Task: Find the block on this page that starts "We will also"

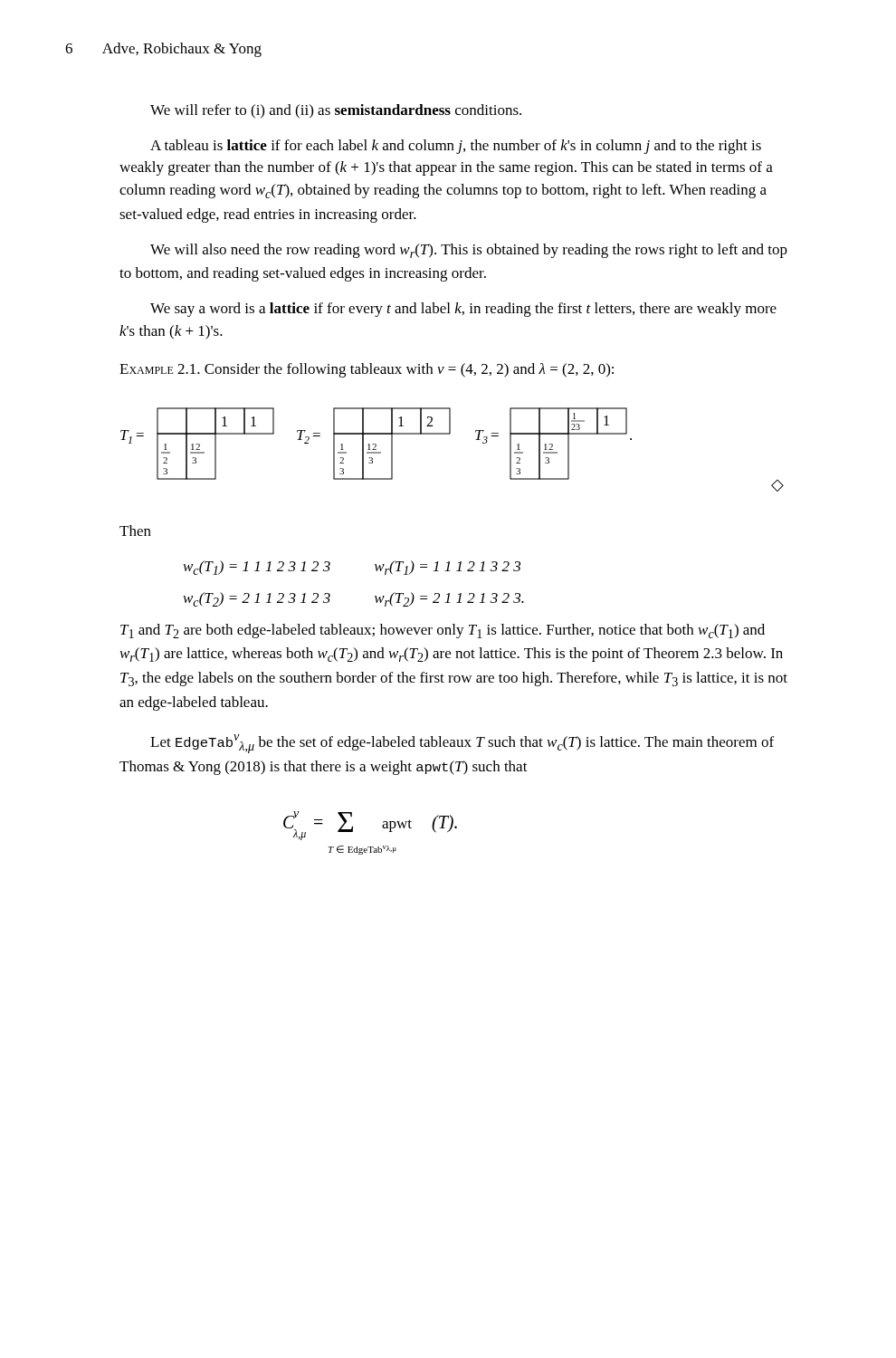Action: (453, 261)
